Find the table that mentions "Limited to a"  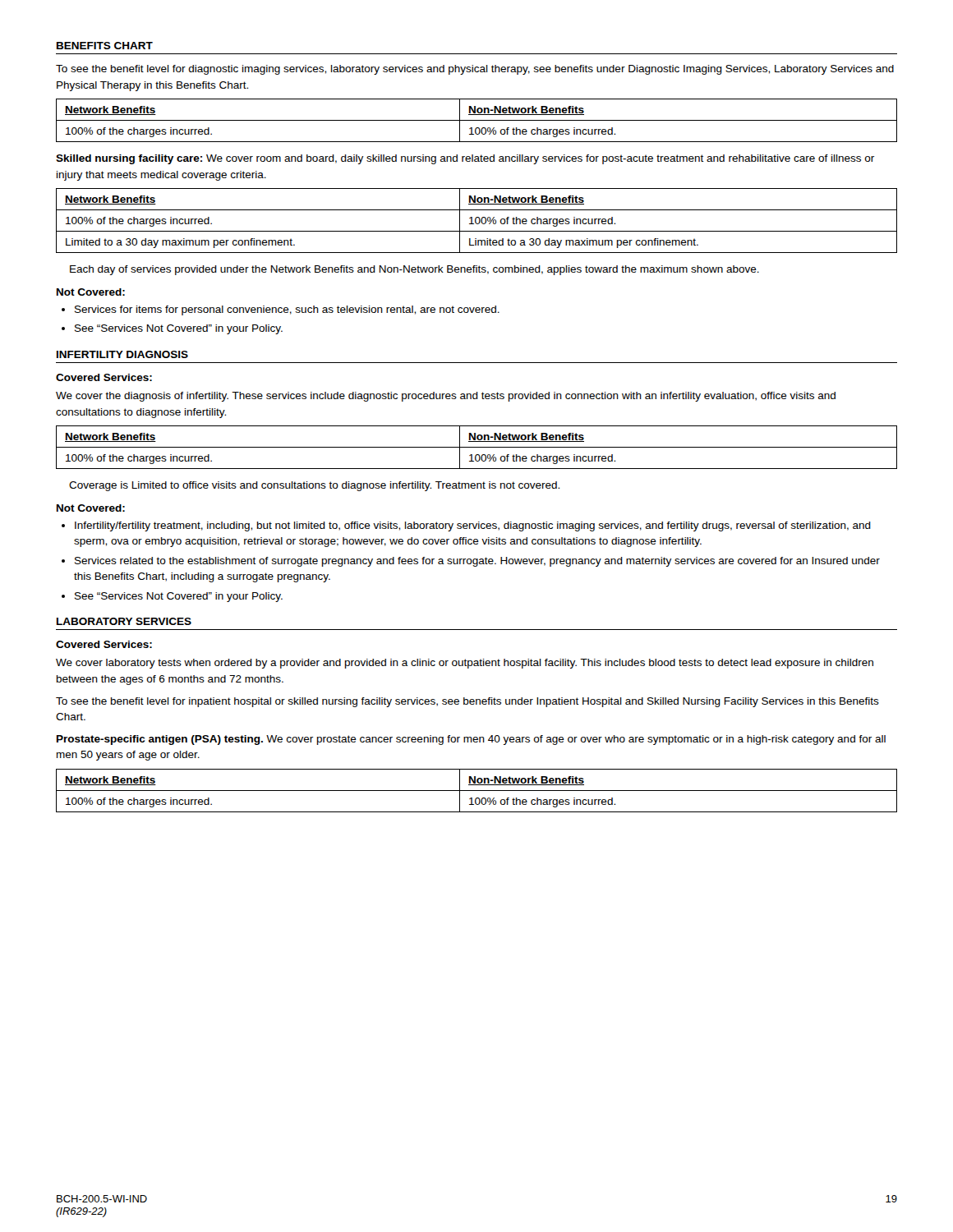pos(476,221)
